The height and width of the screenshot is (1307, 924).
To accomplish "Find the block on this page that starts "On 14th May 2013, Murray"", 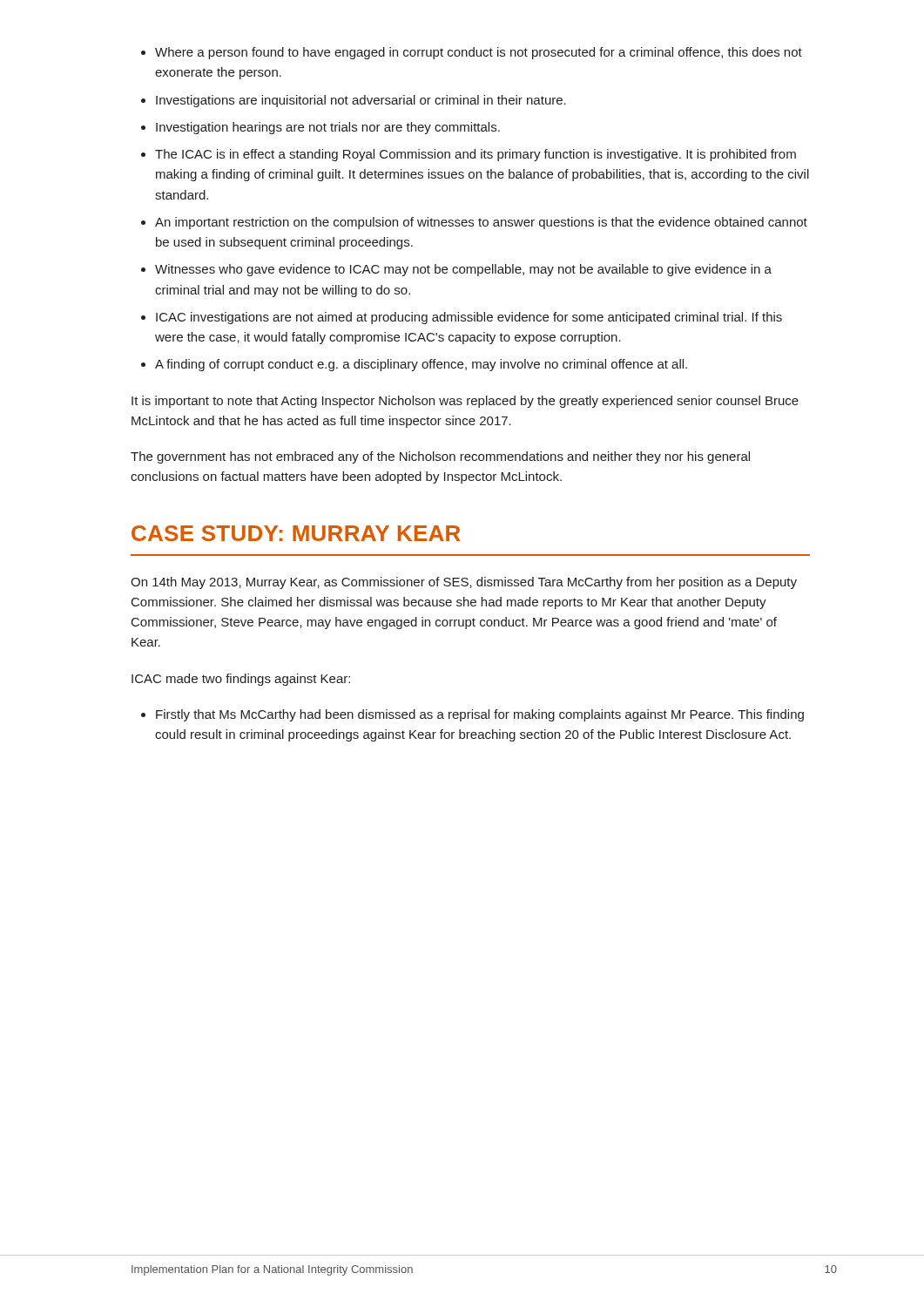I will click(464, 612).
